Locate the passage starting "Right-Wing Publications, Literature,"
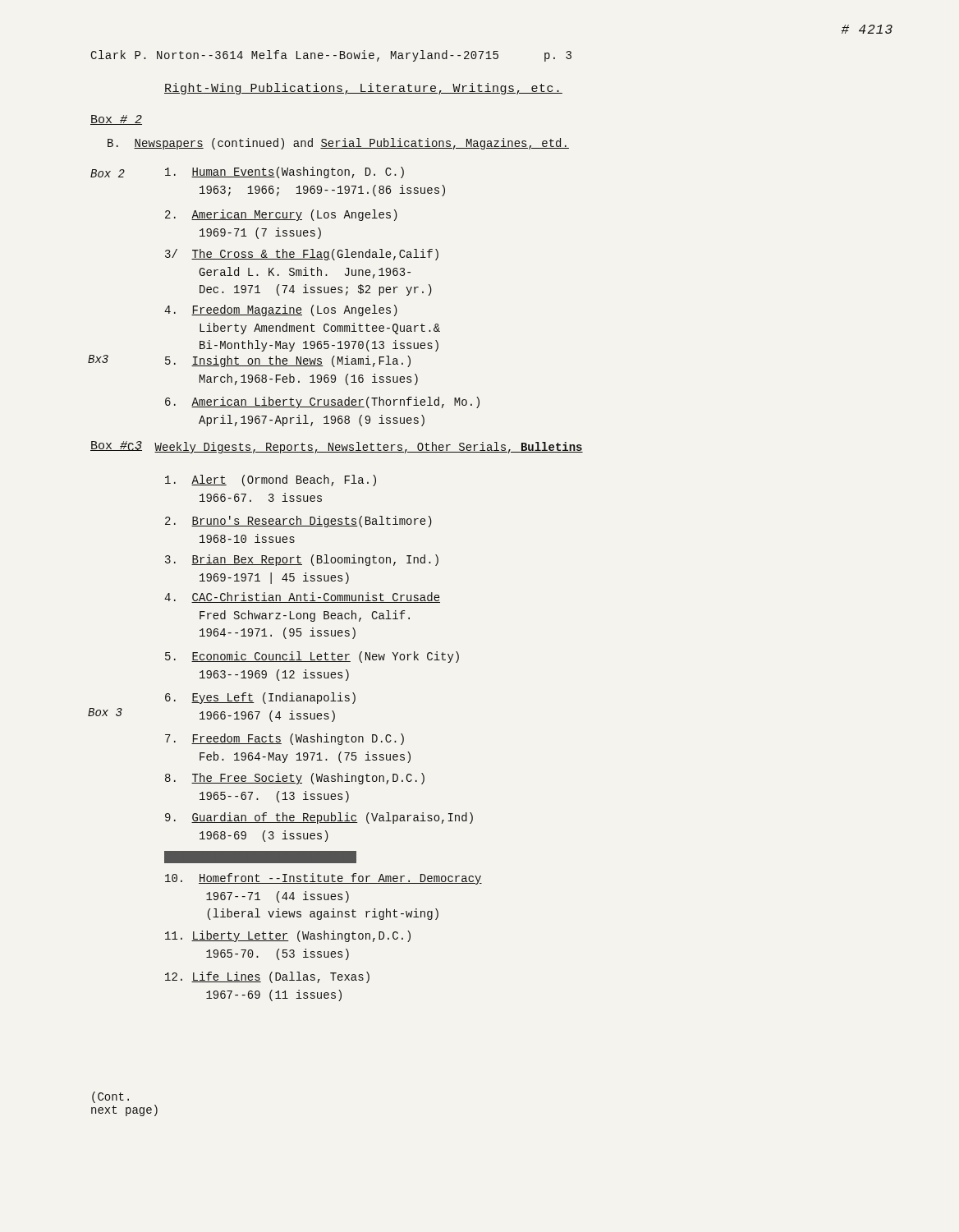This screenshot has height=1232, width=959. [x=363, y=89]
